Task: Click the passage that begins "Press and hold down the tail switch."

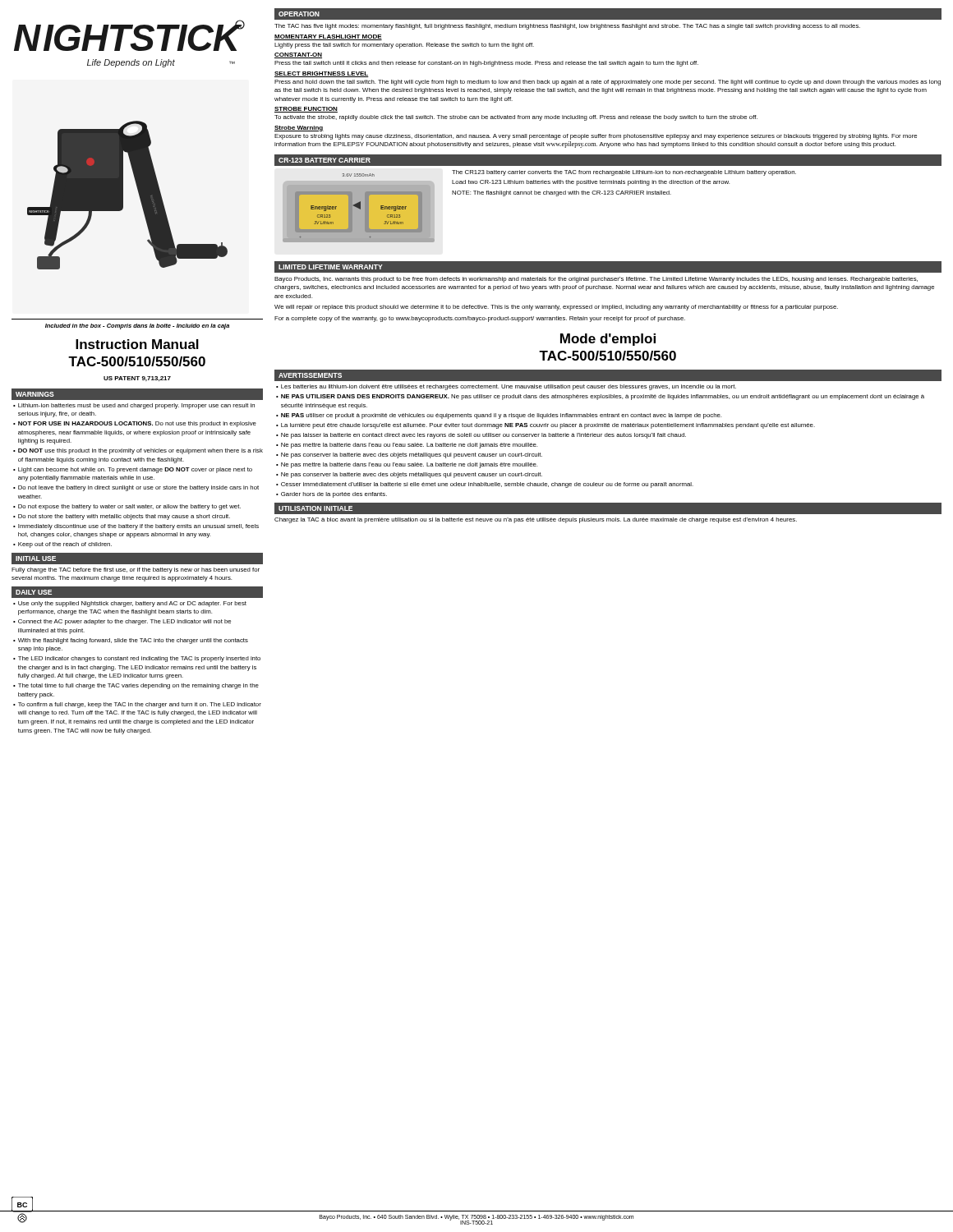Action: (x=608, y=91)
